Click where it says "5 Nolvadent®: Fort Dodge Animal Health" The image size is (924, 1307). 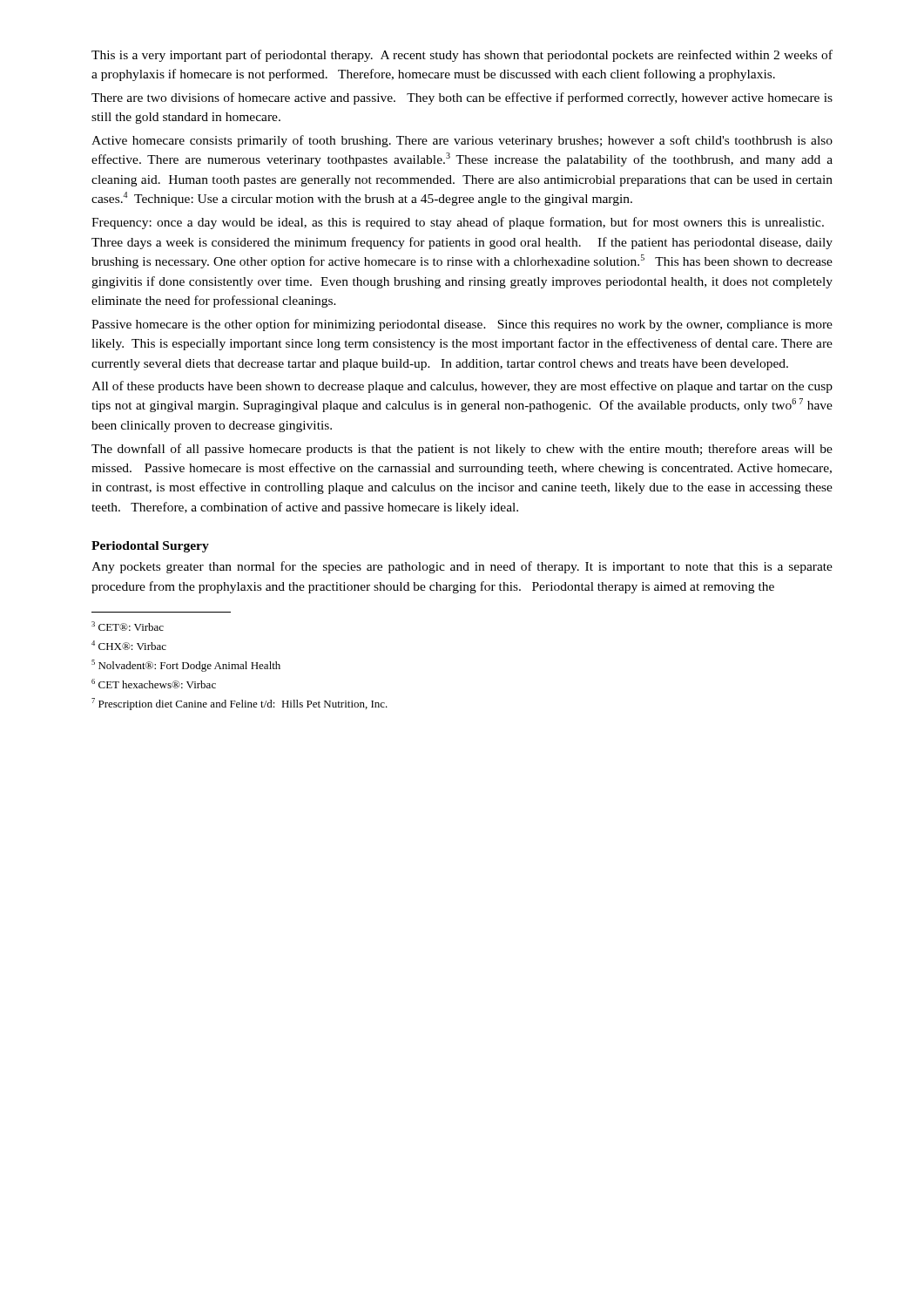(186, 665)
